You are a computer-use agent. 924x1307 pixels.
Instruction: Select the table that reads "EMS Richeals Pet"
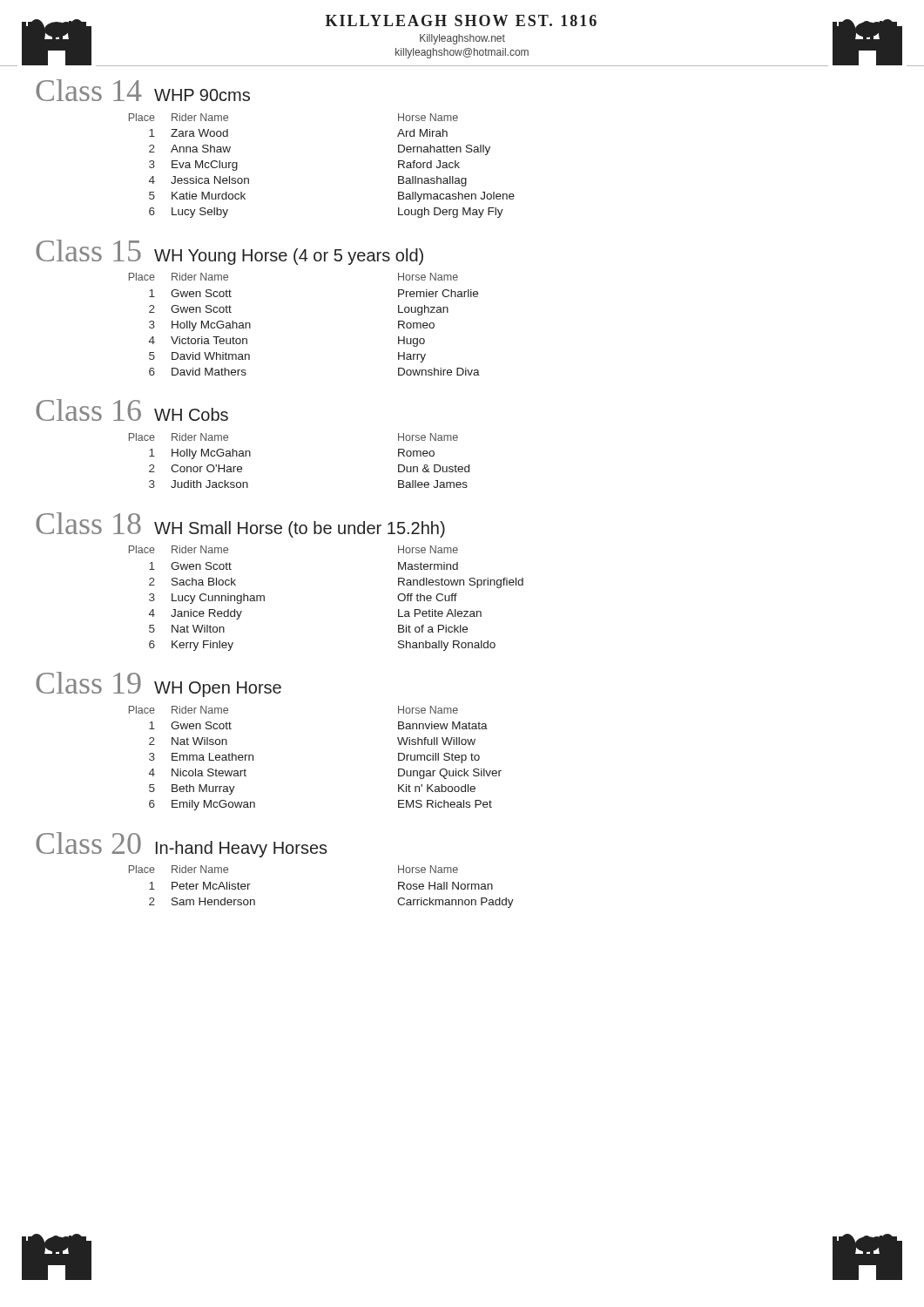pyautogui.click(x=506, y=757)
